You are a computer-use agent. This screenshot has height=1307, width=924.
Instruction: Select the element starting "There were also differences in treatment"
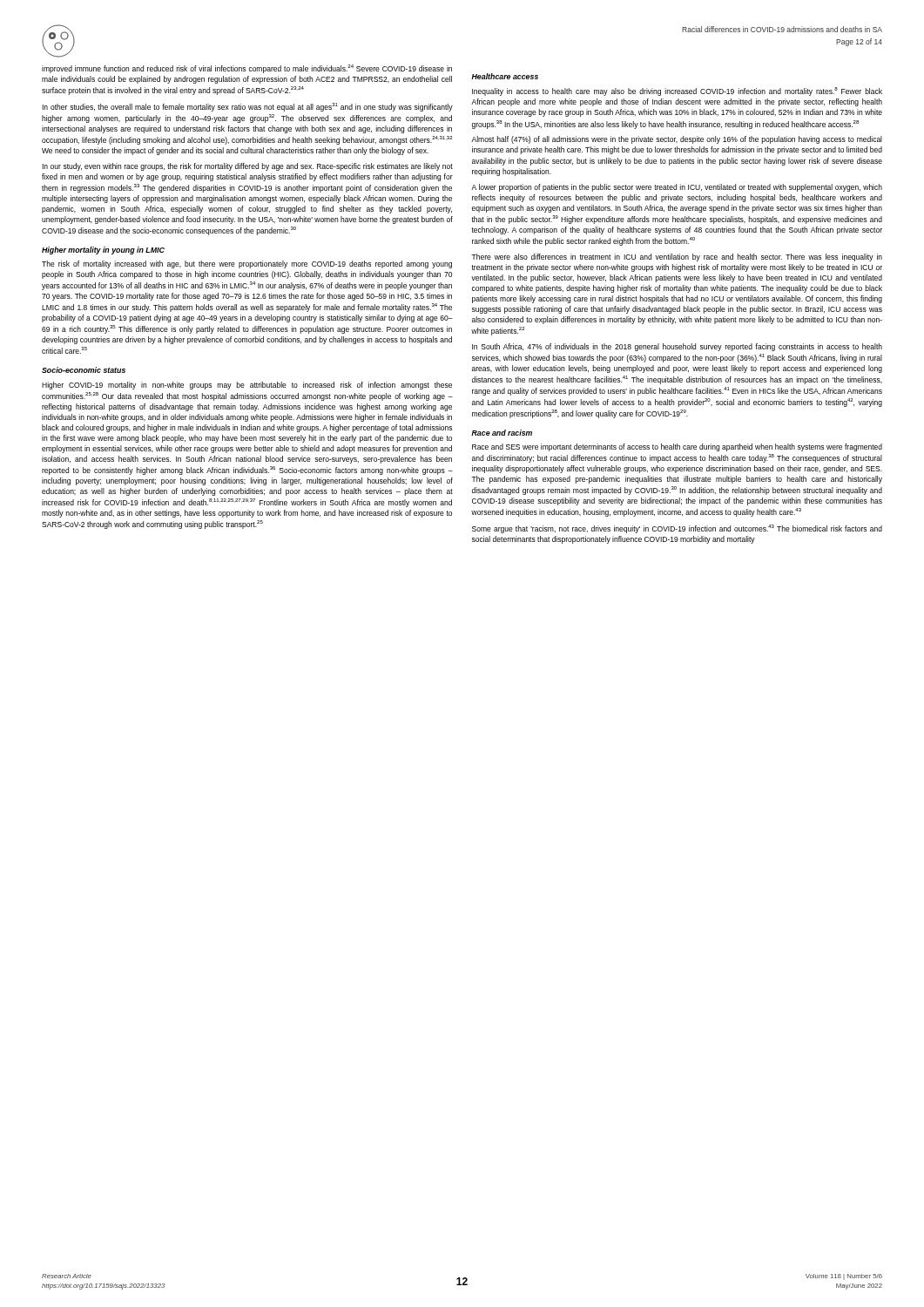677,294
